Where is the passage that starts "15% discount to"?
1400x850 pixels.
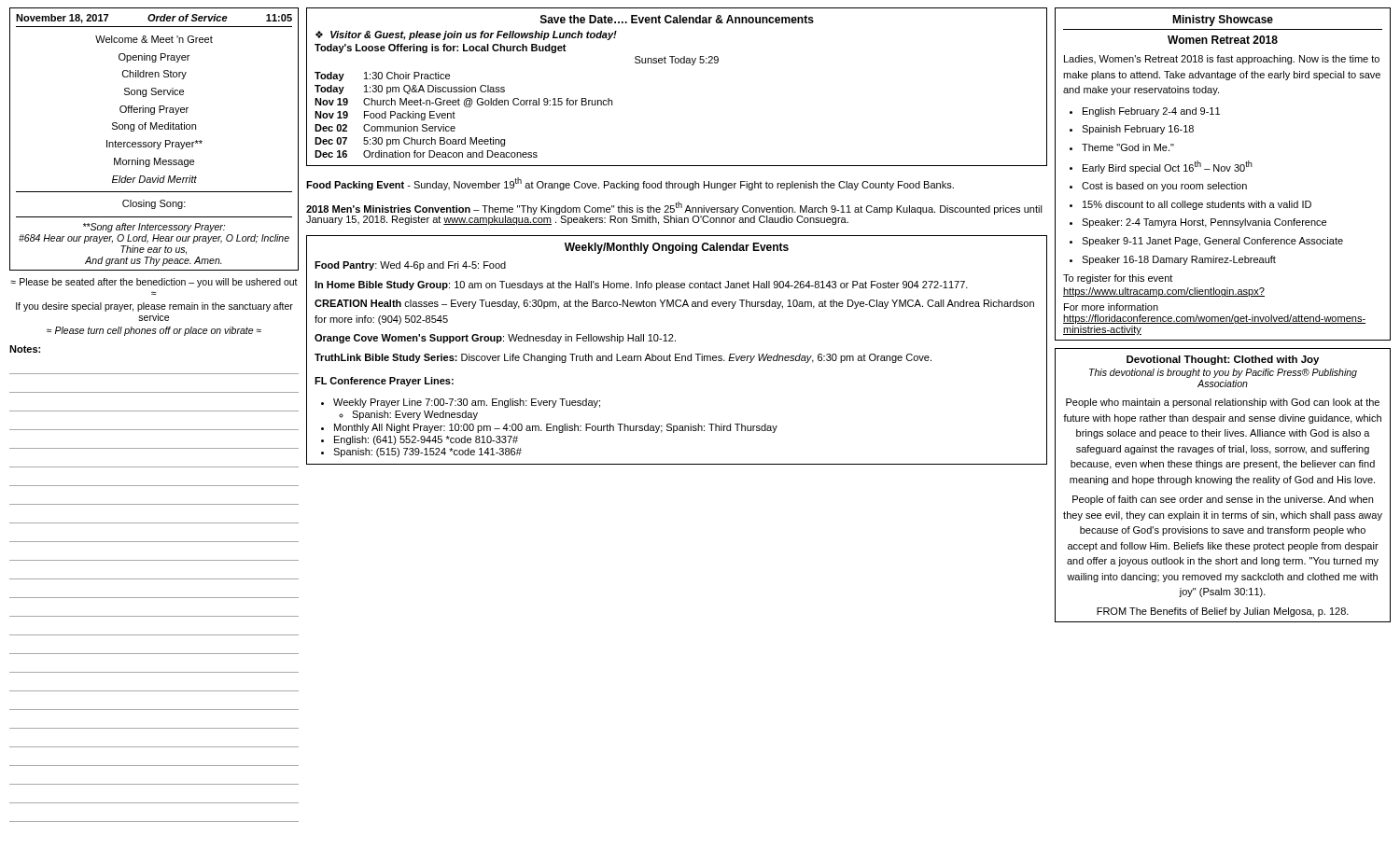(x=1197, y=204)
